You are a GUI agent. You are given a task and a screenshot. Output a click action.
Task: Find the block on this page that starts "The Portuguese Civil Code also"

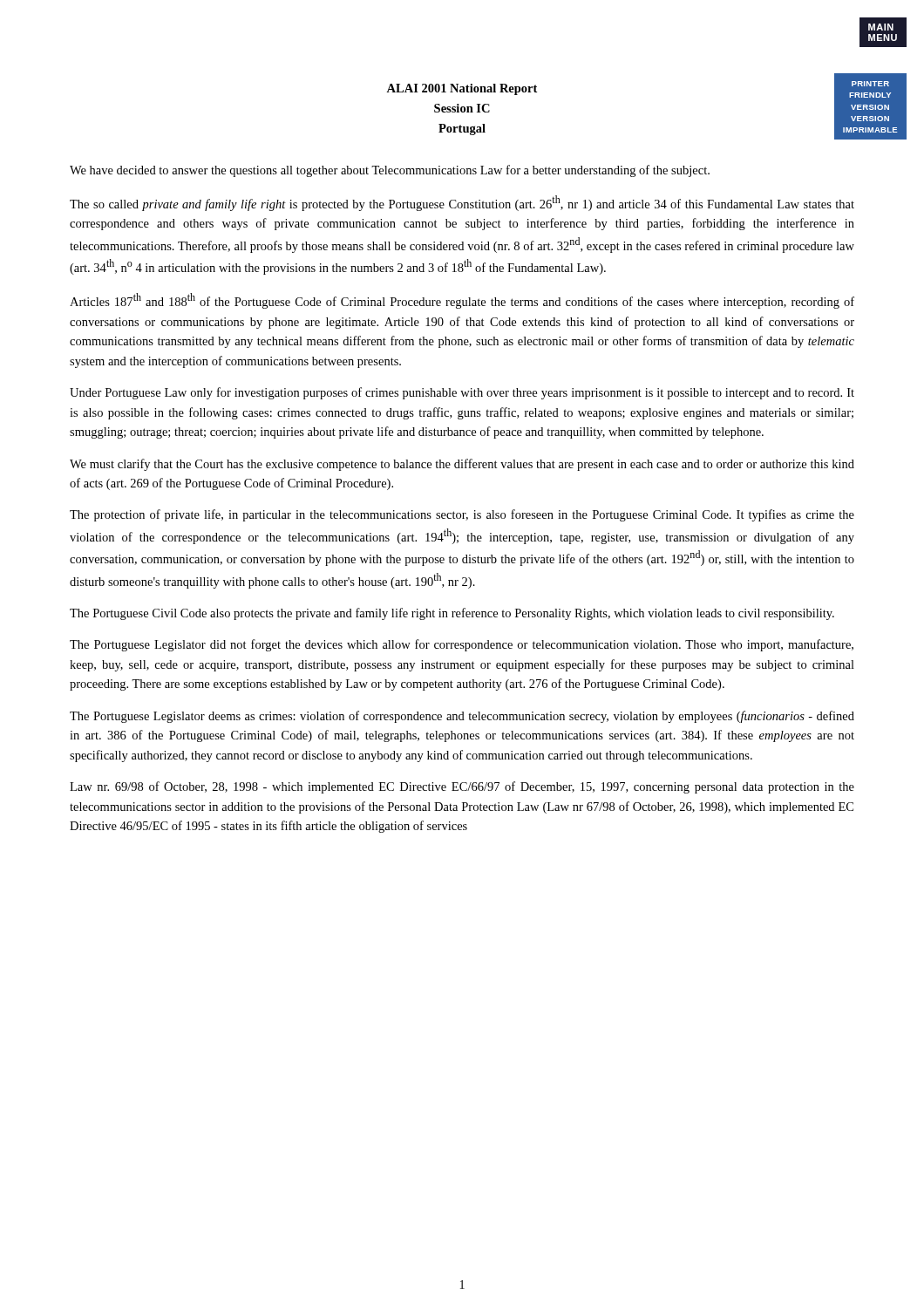coord(452,613)
